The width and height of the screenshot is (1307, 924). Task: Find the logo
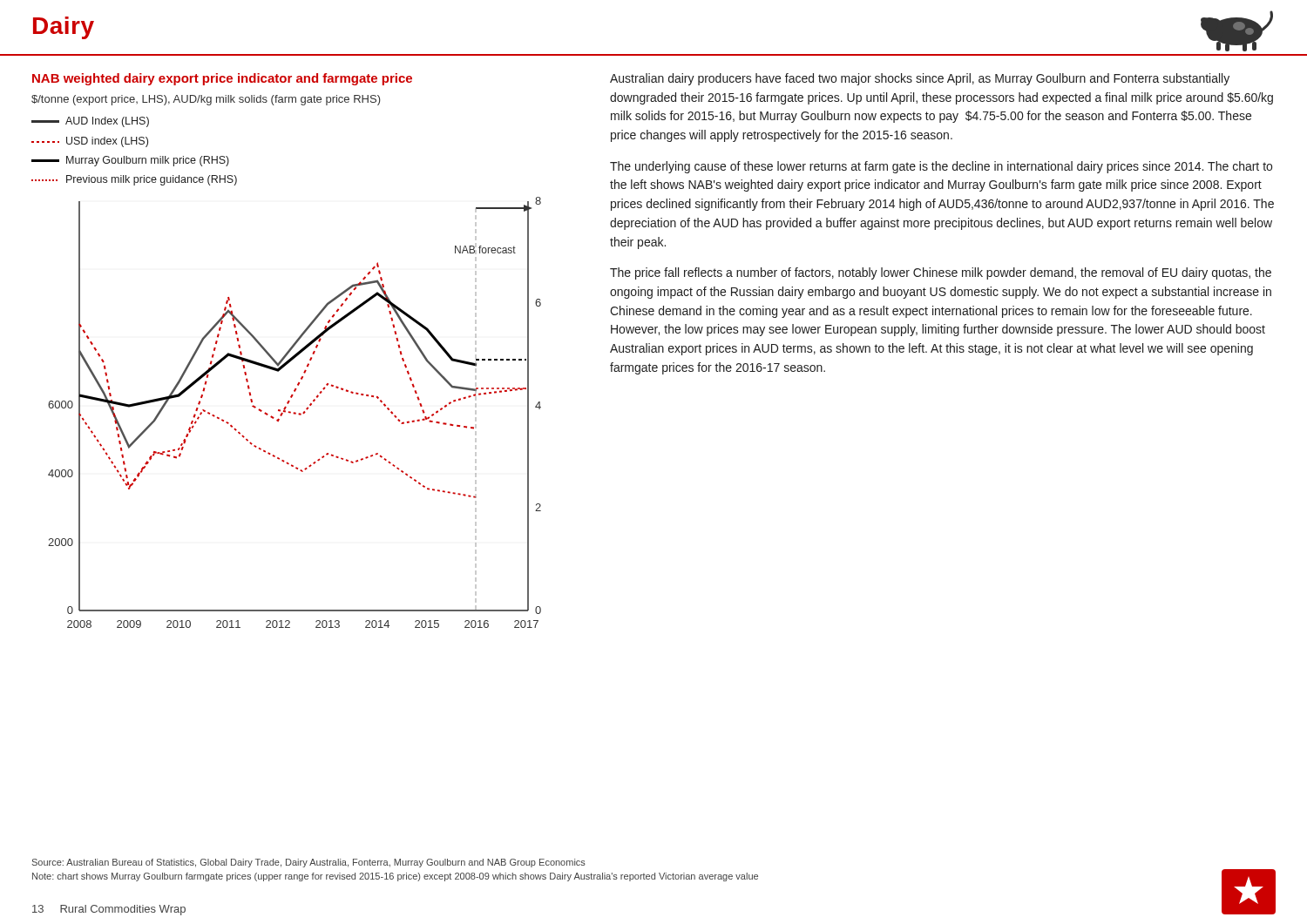point(1249,893)
